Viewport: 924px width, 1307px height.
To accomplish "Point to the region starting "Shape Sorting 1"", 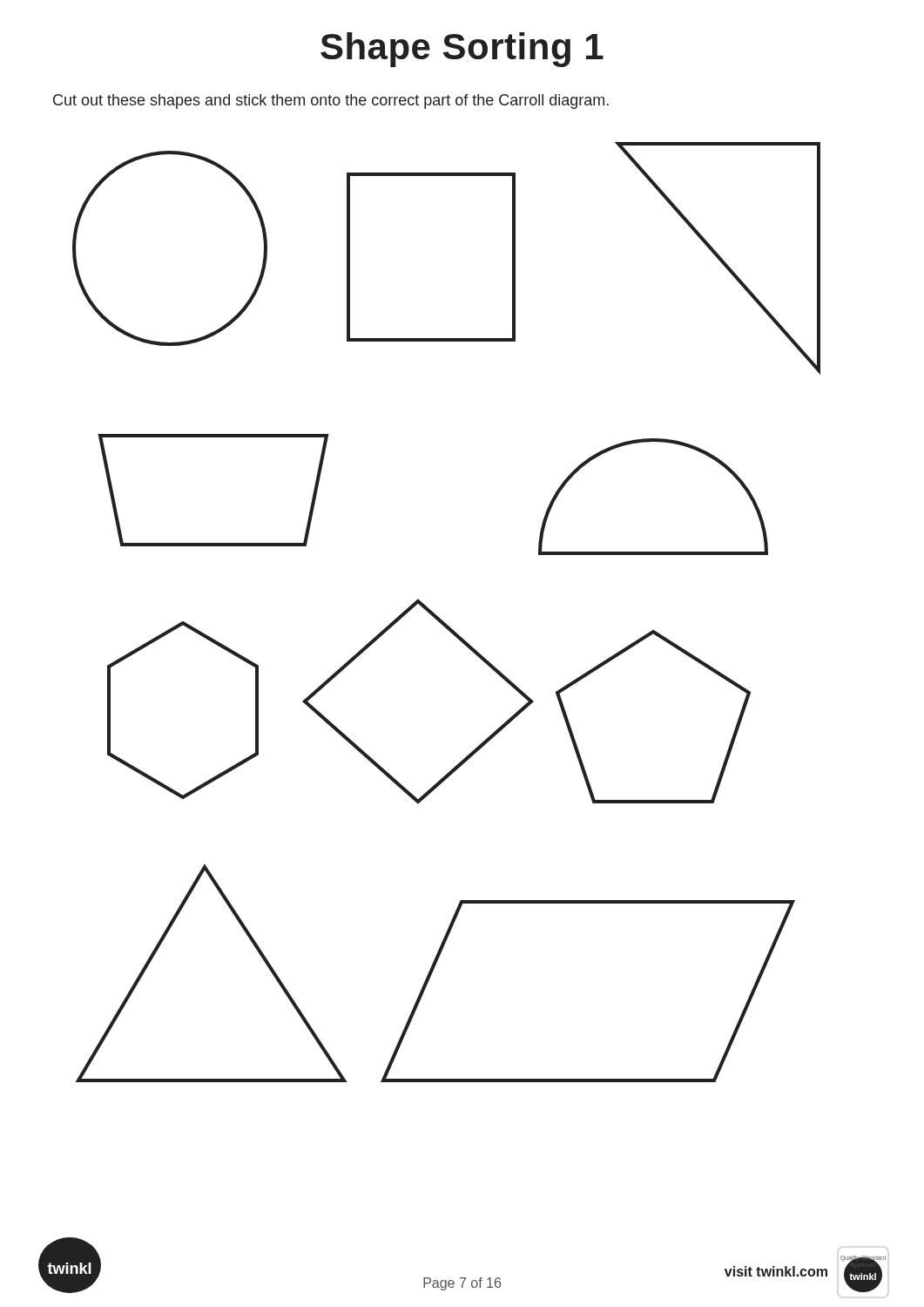I will click(x=462, y=47).
